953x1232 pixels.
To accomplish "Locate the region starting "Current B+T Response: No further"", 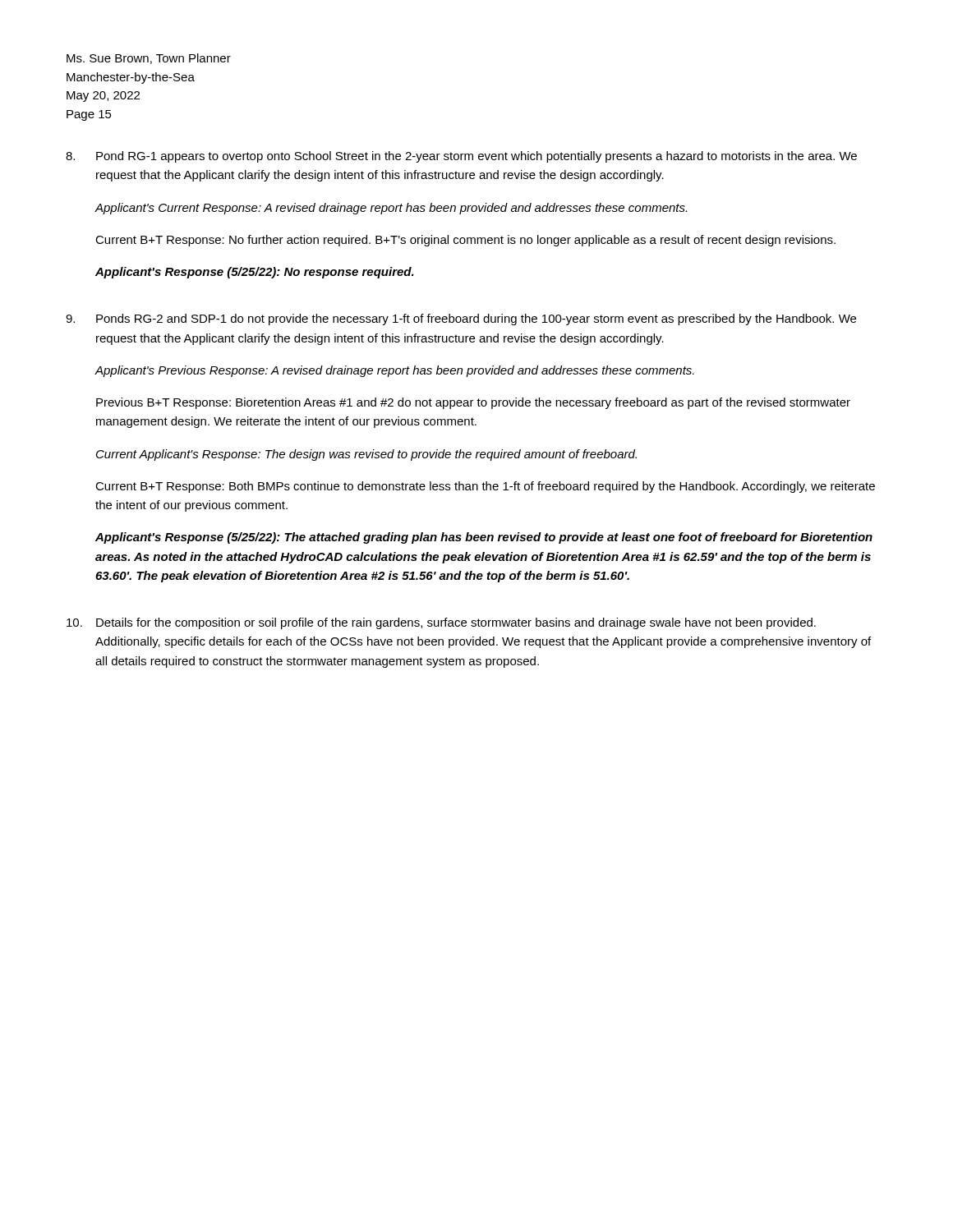I will 466,239.
